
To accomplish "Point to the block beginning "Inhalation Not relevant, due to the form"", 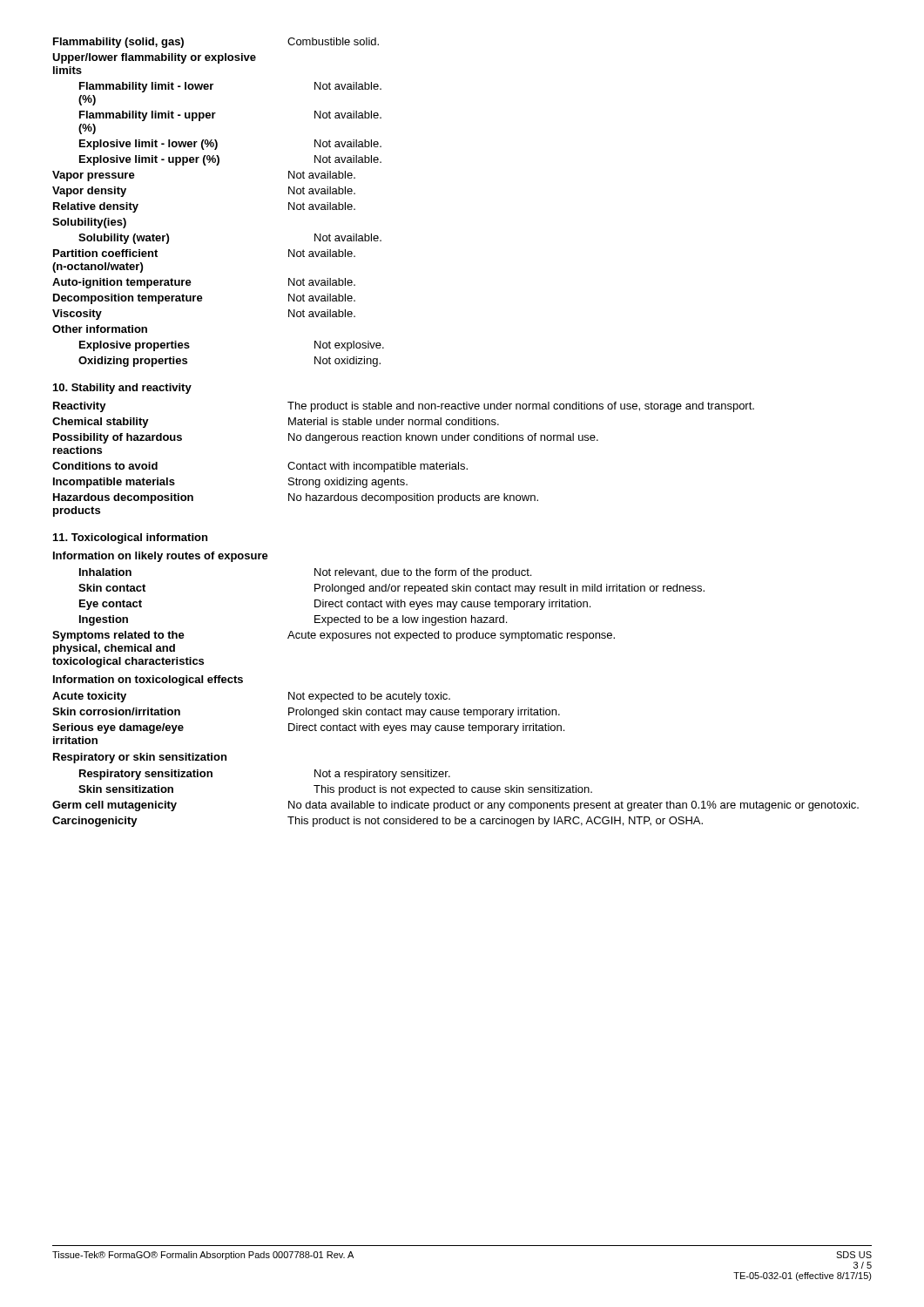I will [x=462, y=572].
